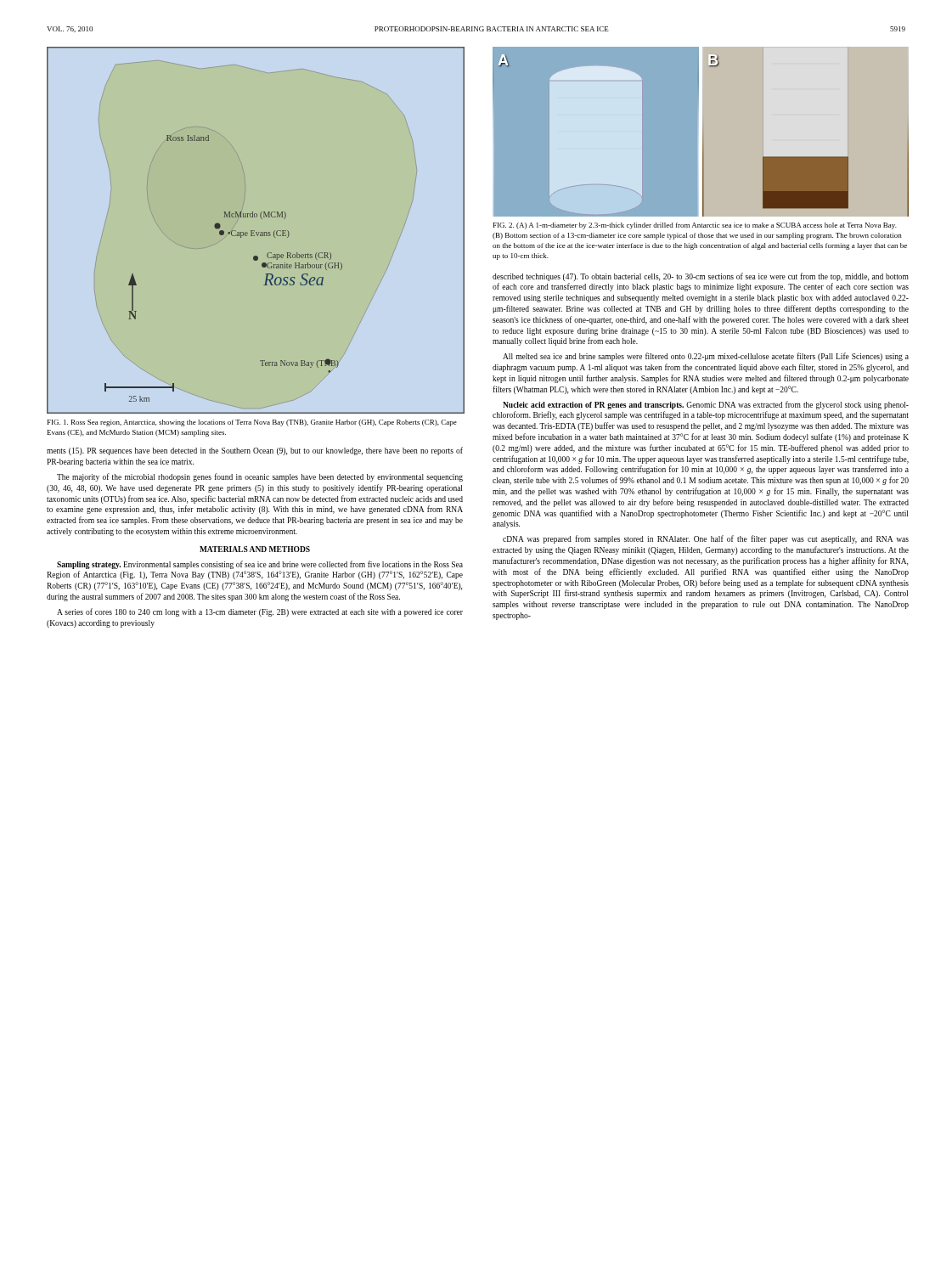952x1274 pixels.
Task: Select the photo
Action: (701, 132)
